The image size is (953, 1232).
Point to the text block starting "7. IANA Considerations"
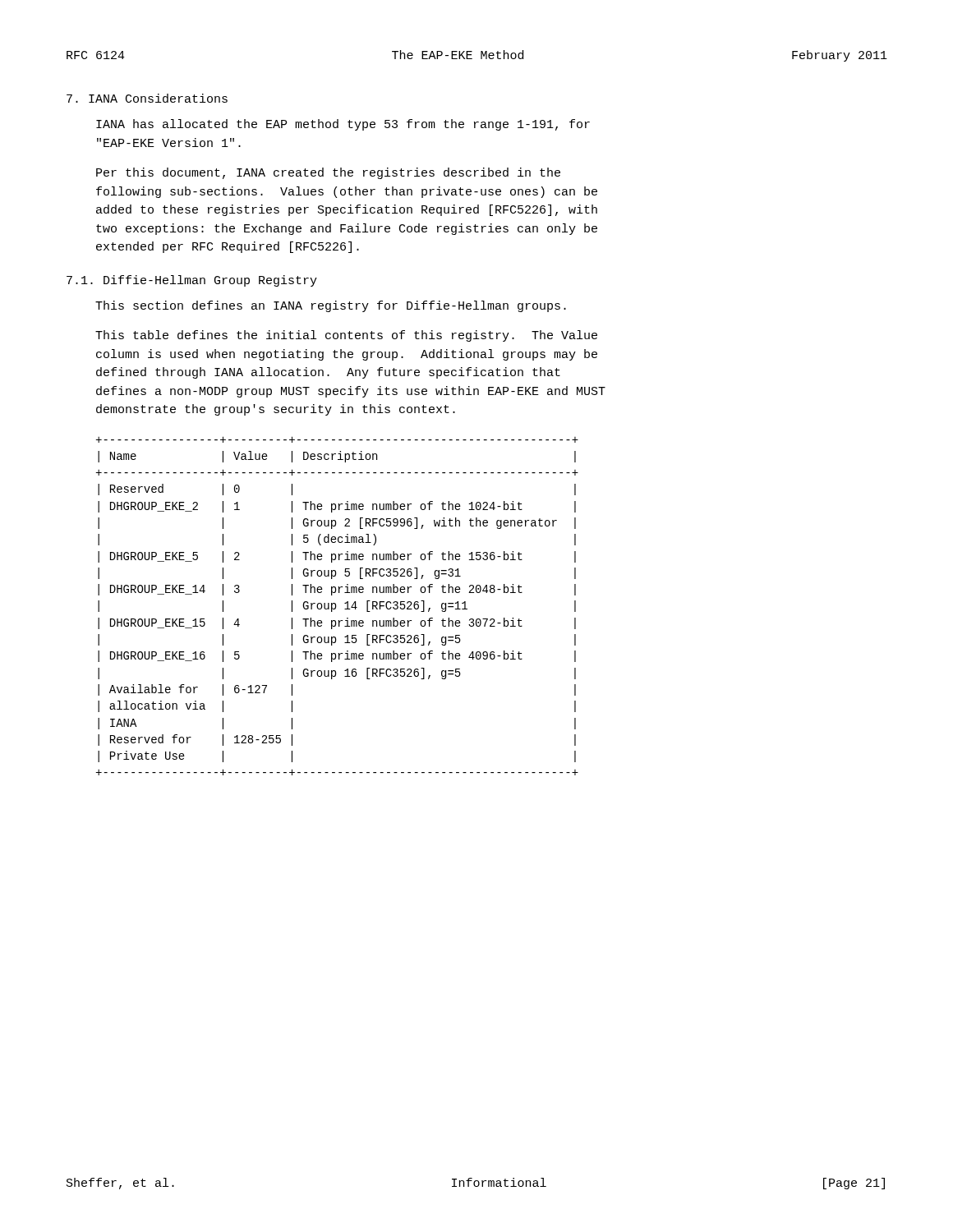pos(147,100)
